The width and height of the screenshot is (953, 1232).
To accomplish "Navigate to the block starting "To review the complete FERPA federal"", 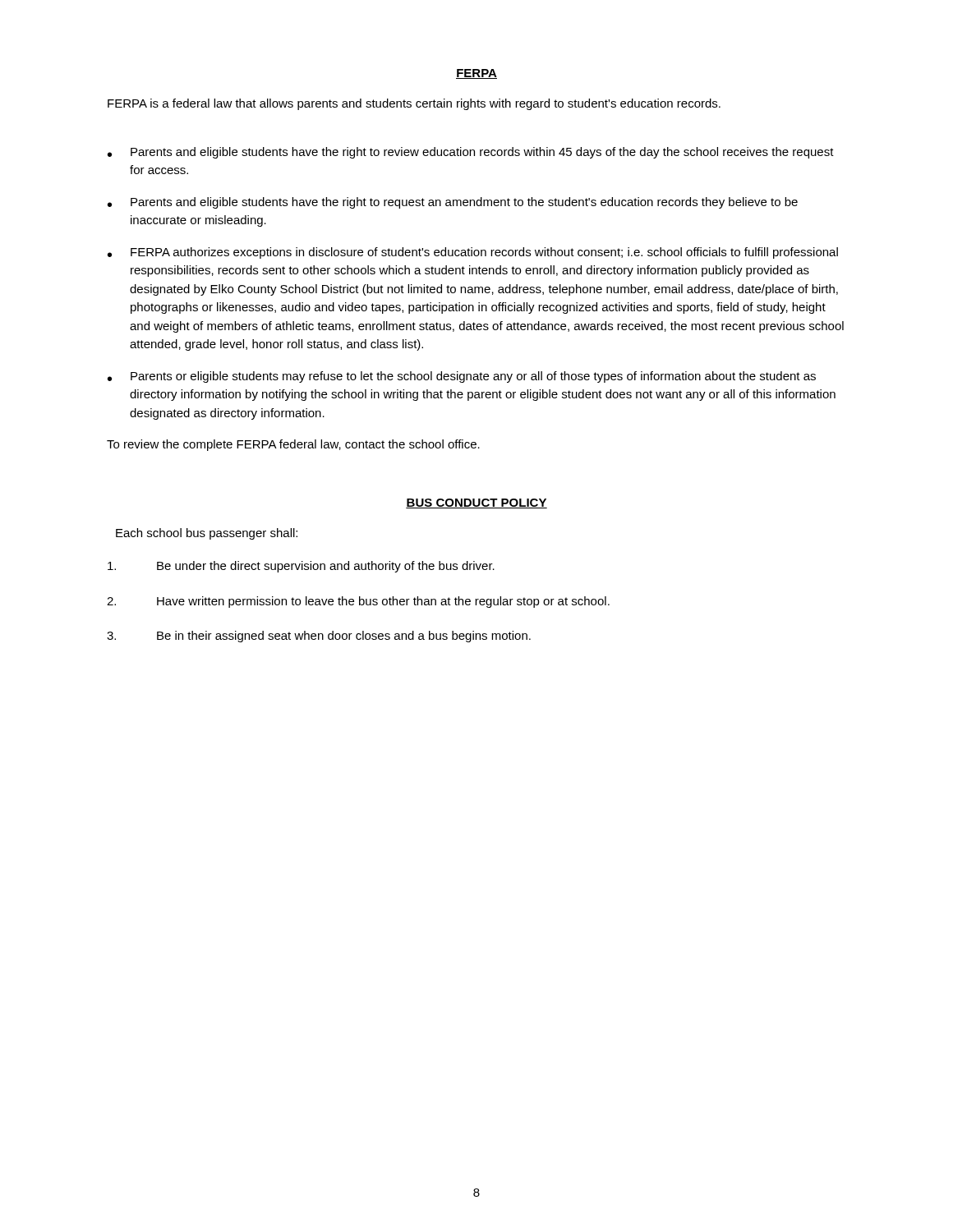I will (294, 444).
